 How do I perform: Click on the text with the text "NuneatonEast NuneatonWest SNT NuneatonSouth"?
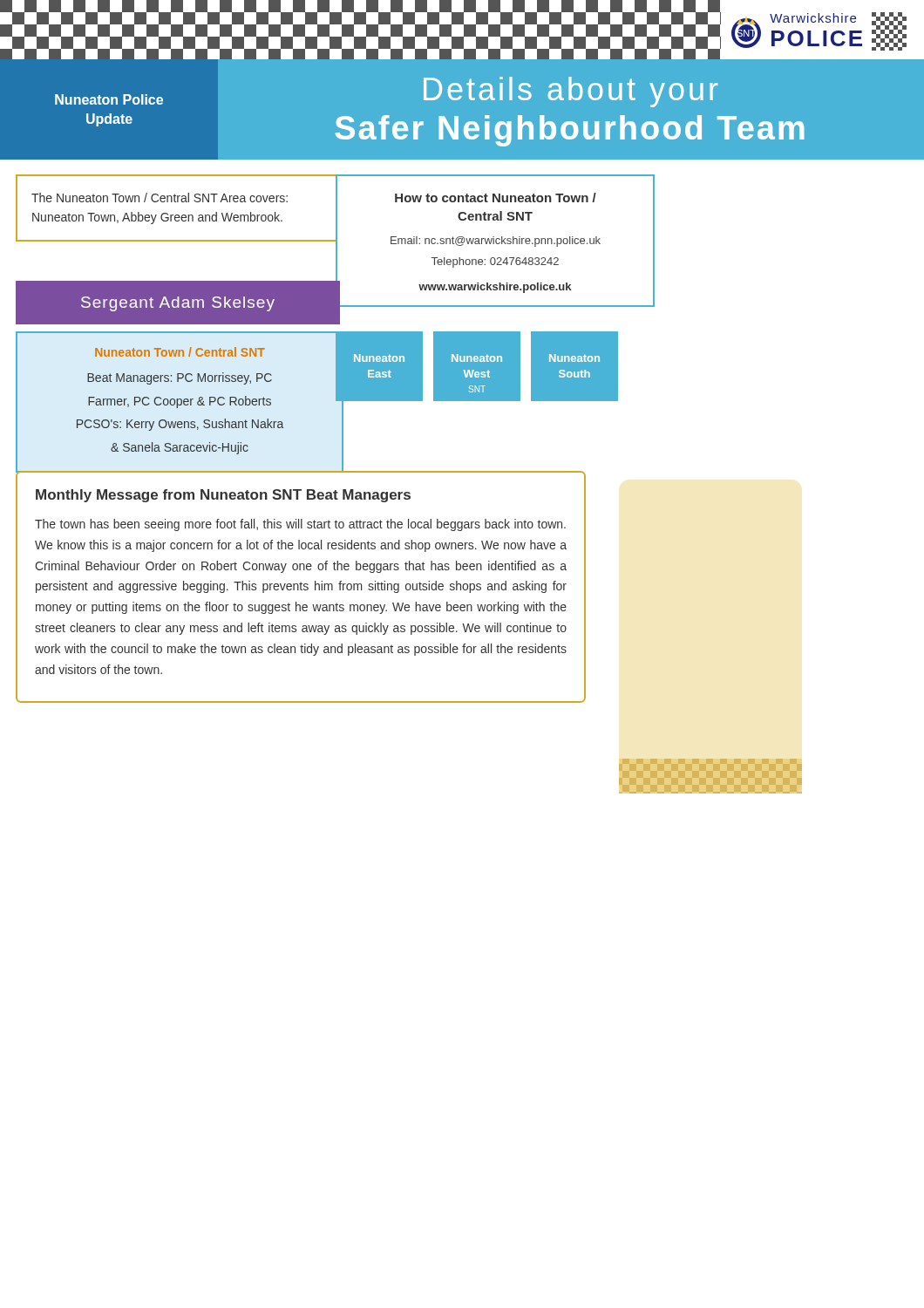(x=477, y=366)
